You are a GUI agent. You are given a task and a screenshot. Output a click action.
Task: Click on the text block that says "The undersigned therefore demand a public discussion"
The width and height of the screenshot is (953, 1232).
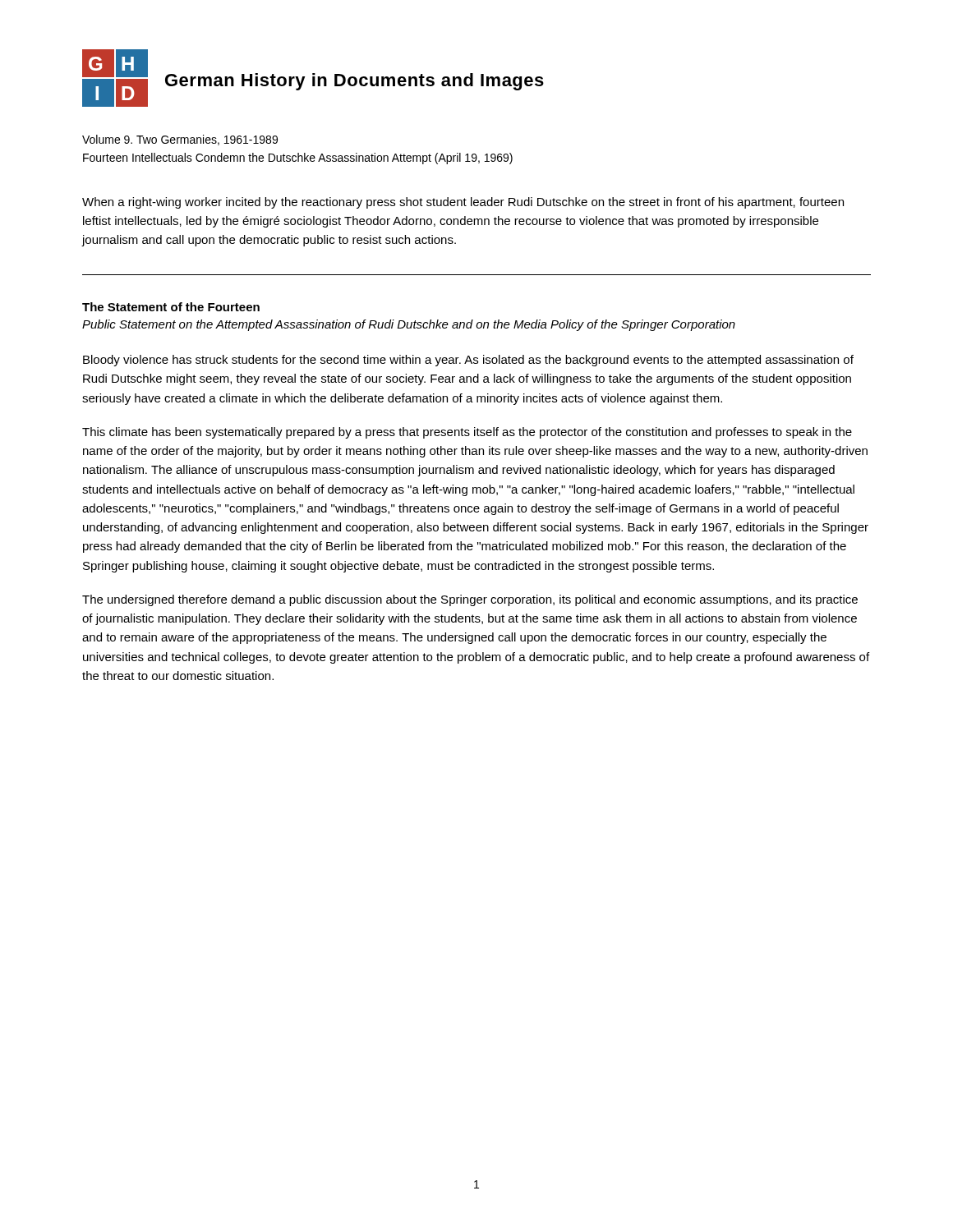[x=476, y=637]
